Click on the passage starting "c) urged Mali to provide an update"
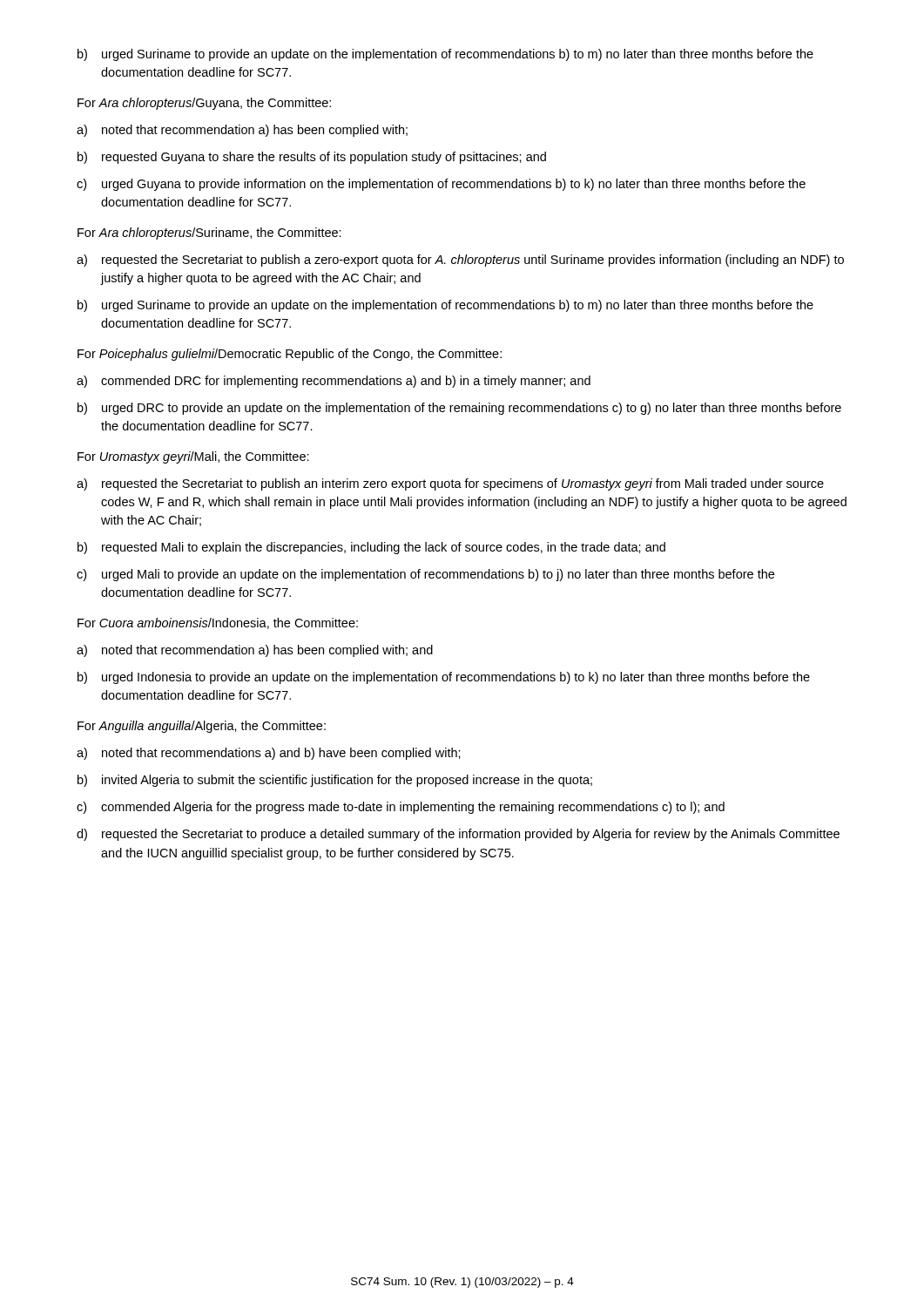Viewport: 924px width, 1307px height. click(462, 584)
